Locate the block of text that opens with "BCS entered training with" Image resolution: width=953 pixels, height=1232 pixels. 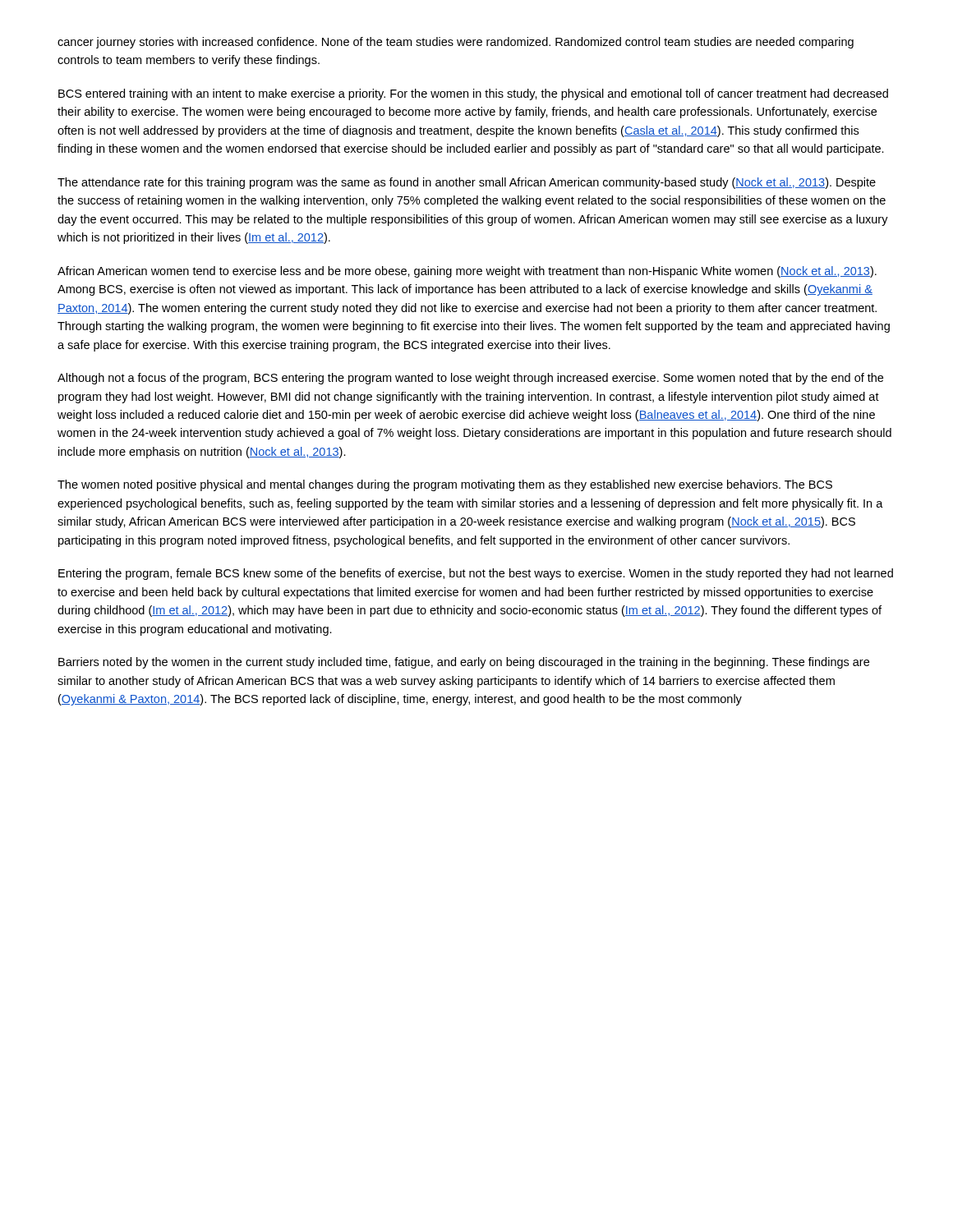pos(473,121)
